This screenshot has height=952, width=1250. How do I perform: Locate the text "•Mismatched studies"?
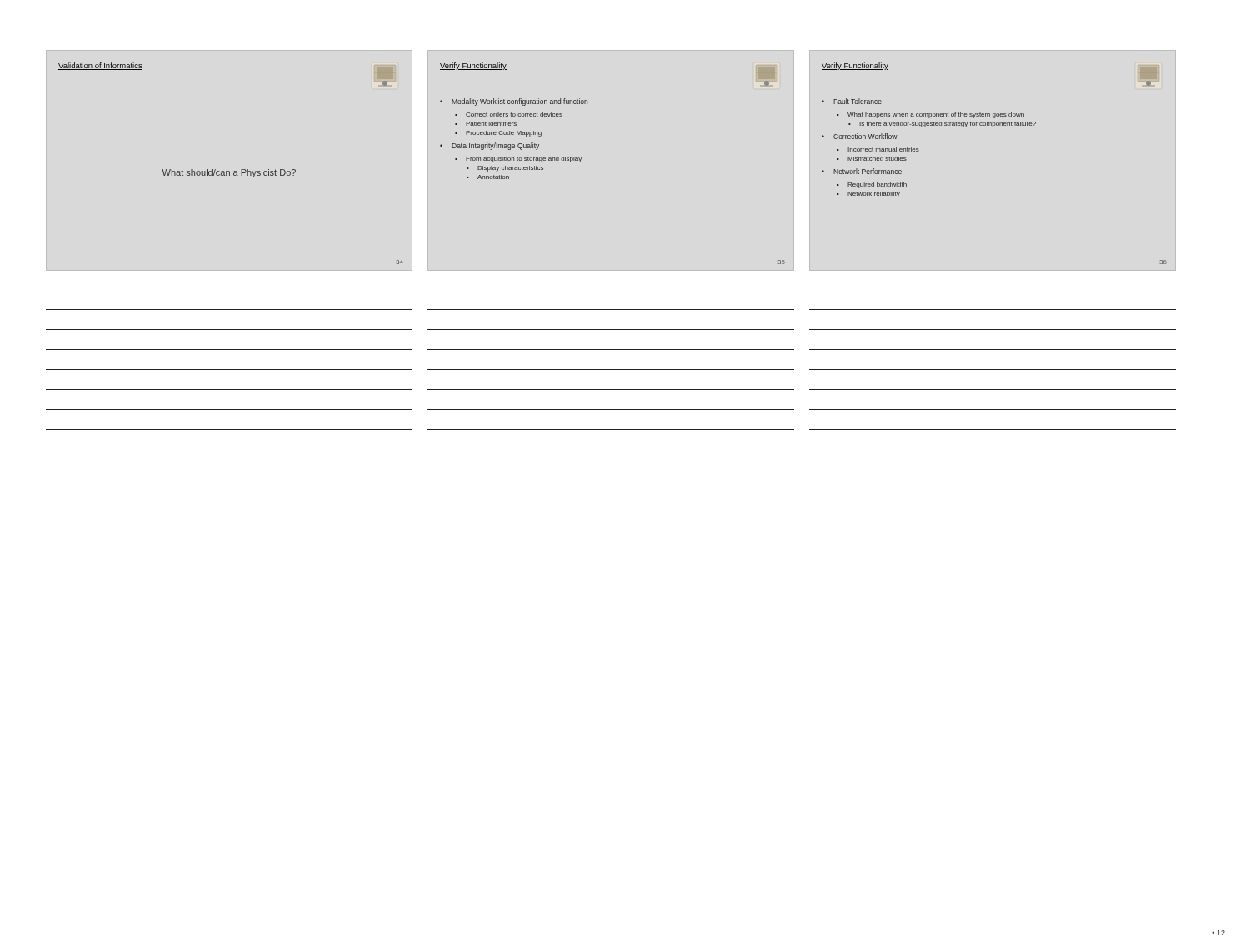872,159
